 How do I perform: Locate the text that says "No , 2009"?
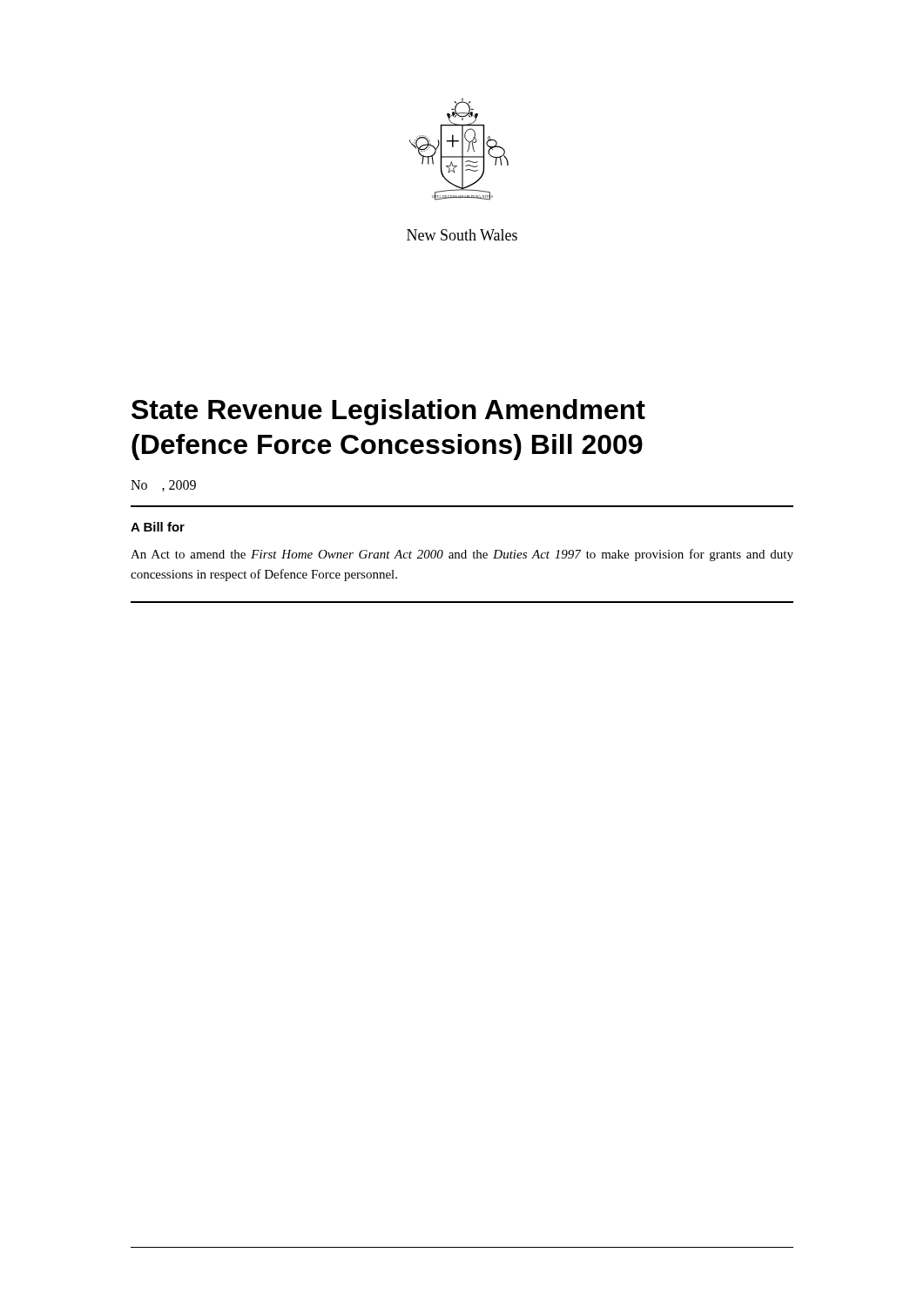coord(164,485)
